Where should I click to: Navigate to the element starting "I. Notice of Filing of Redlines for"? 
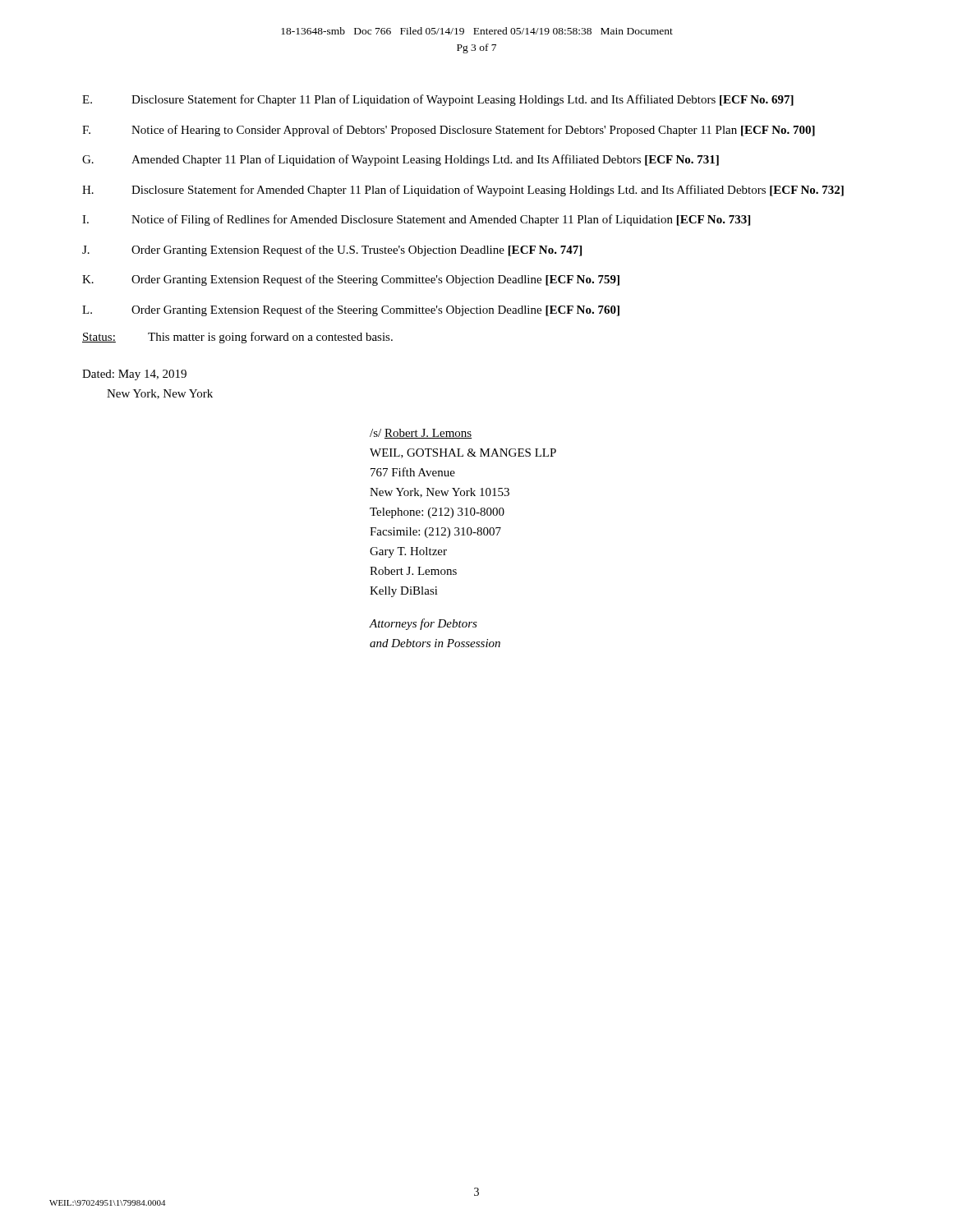(485, 220)
